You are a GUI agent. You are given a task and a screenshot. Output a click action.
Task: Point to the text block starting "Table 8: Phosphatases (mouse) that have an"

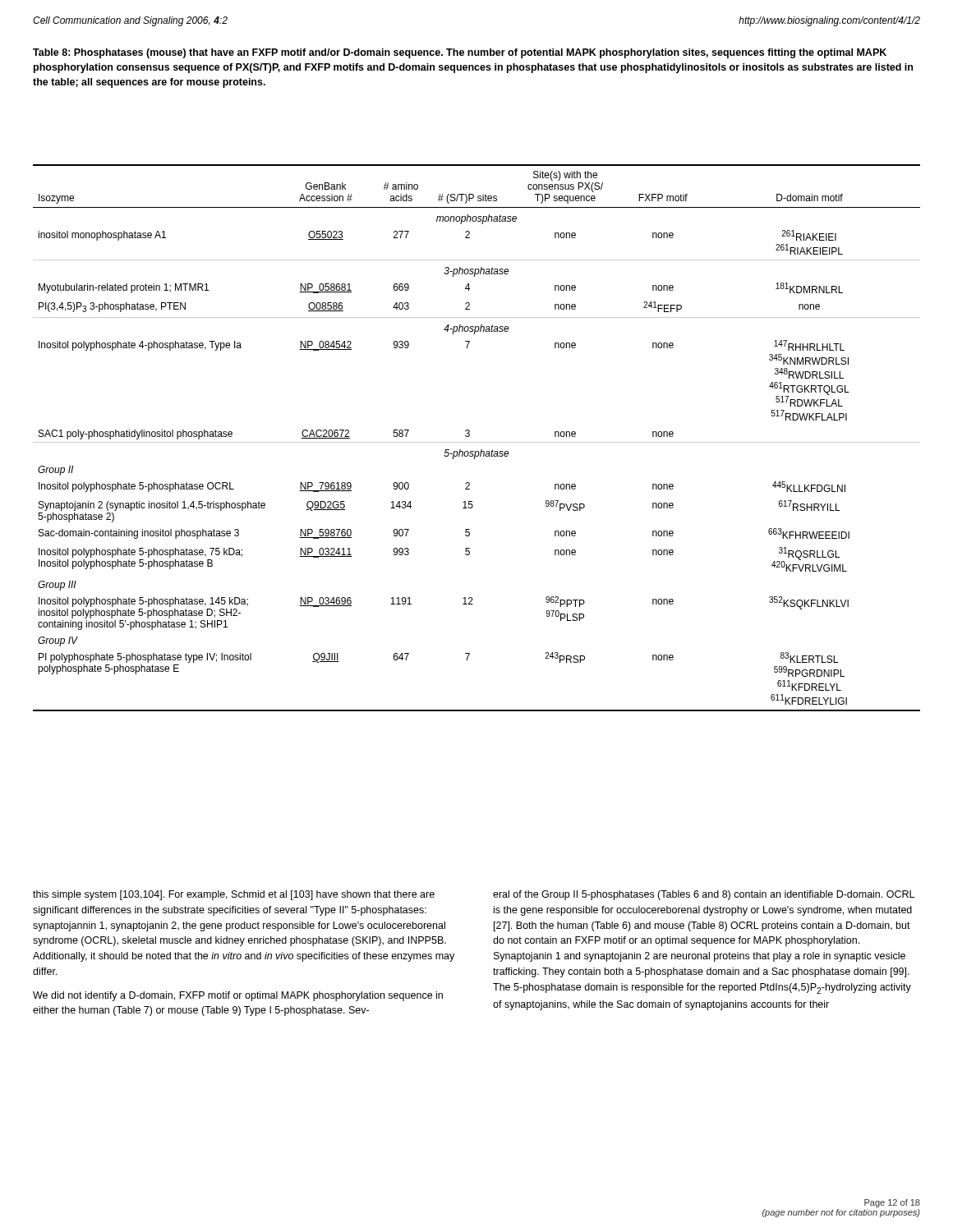(x=473, y=67)
